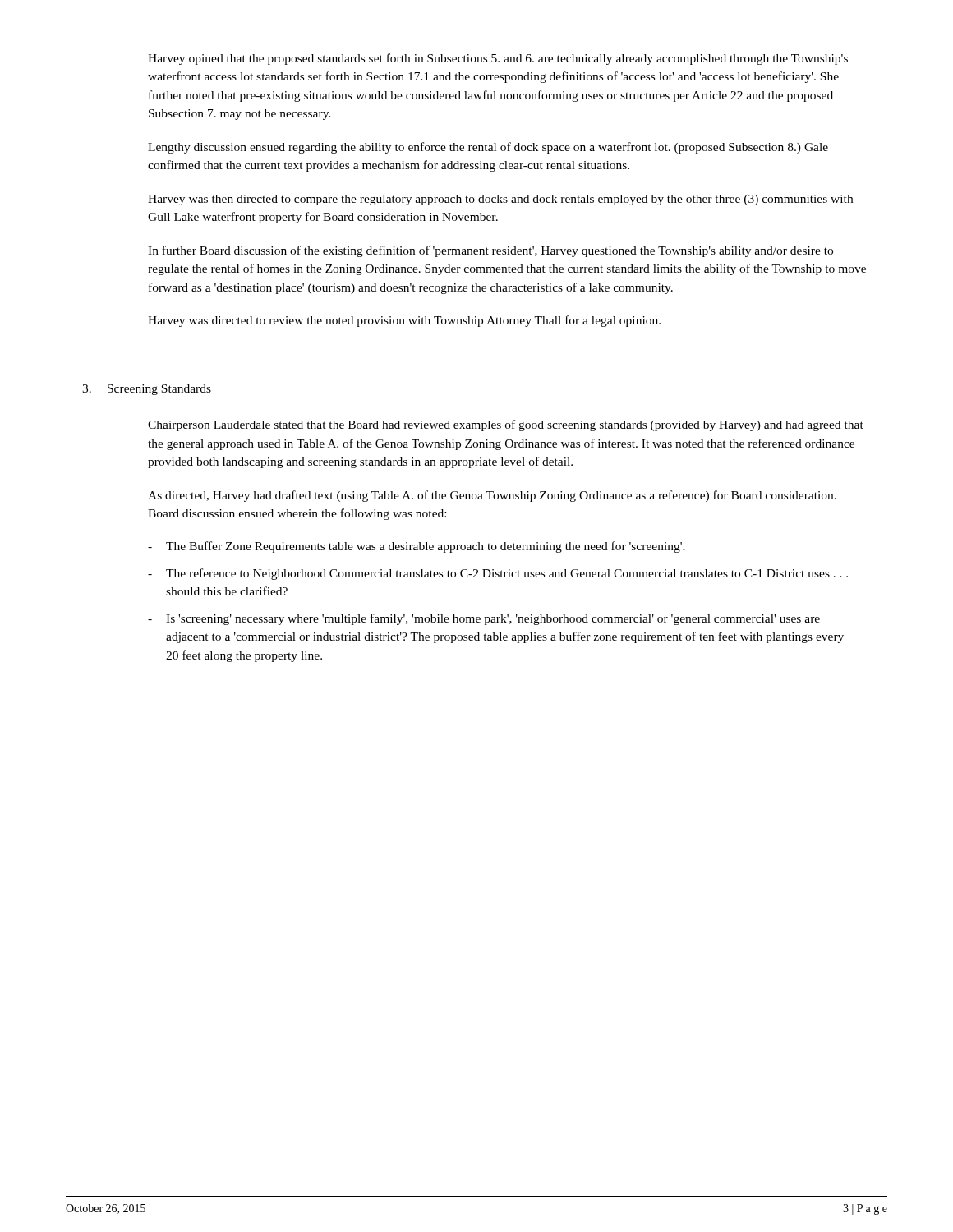953x1232 pixels.
Task: Click on the passage starting "Harvey opined that the proposed standards set"
Action: pyautogui.click(x=498, y=86)
